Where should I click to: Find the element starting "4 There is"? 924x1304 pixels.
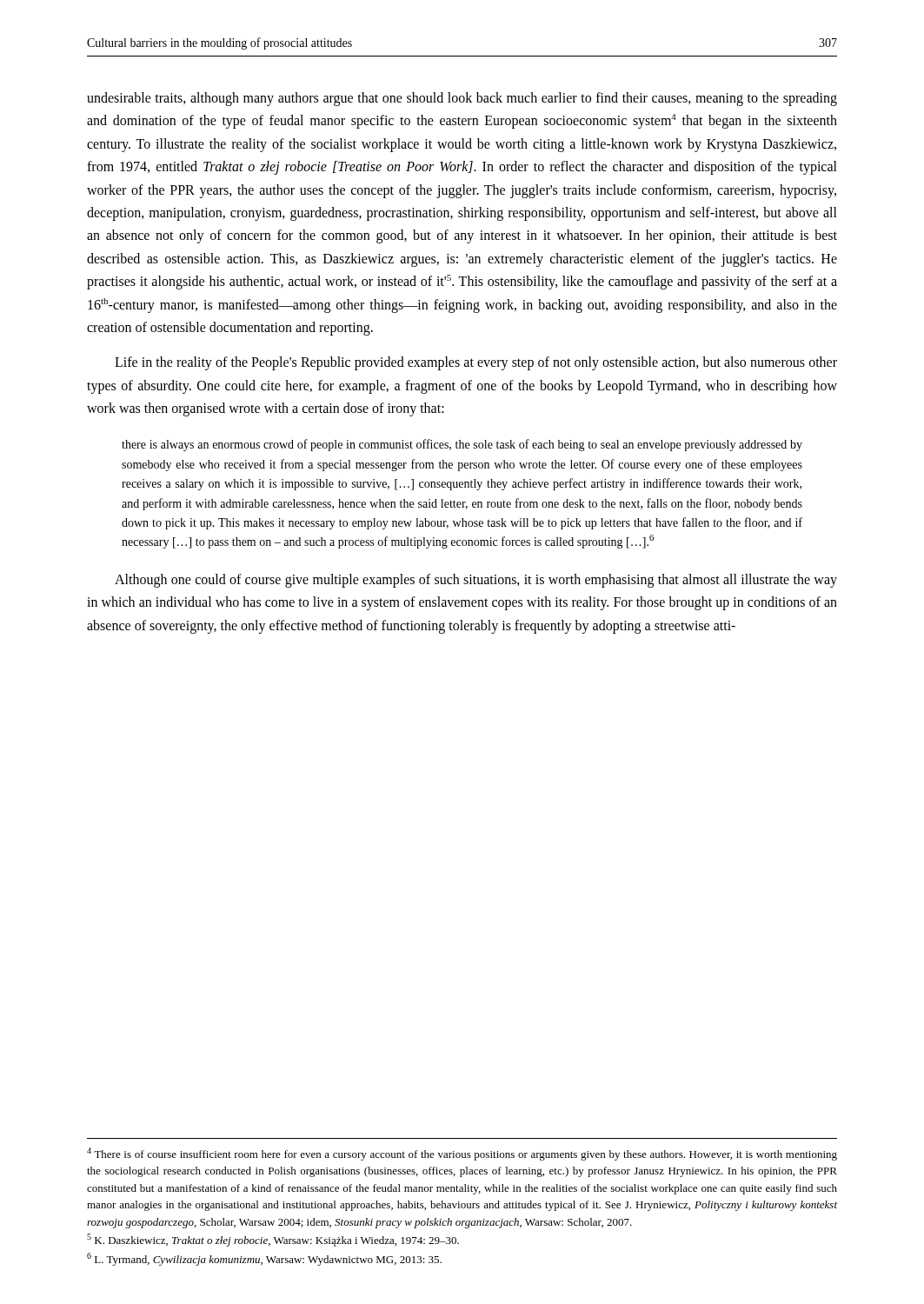462,1187
